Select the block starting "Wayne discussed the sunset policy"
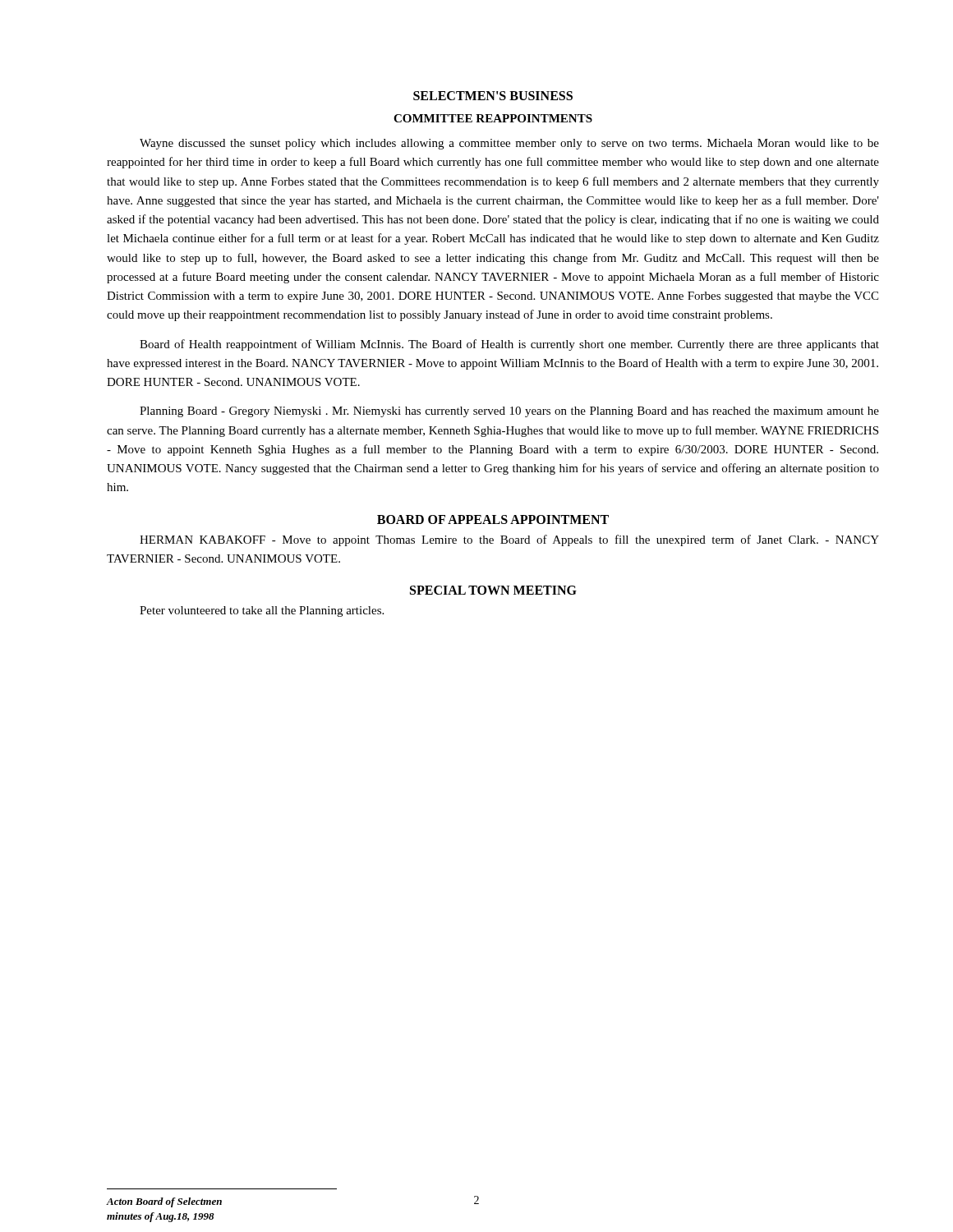The height and width of the screenshot is (1232, 953). 493,316
